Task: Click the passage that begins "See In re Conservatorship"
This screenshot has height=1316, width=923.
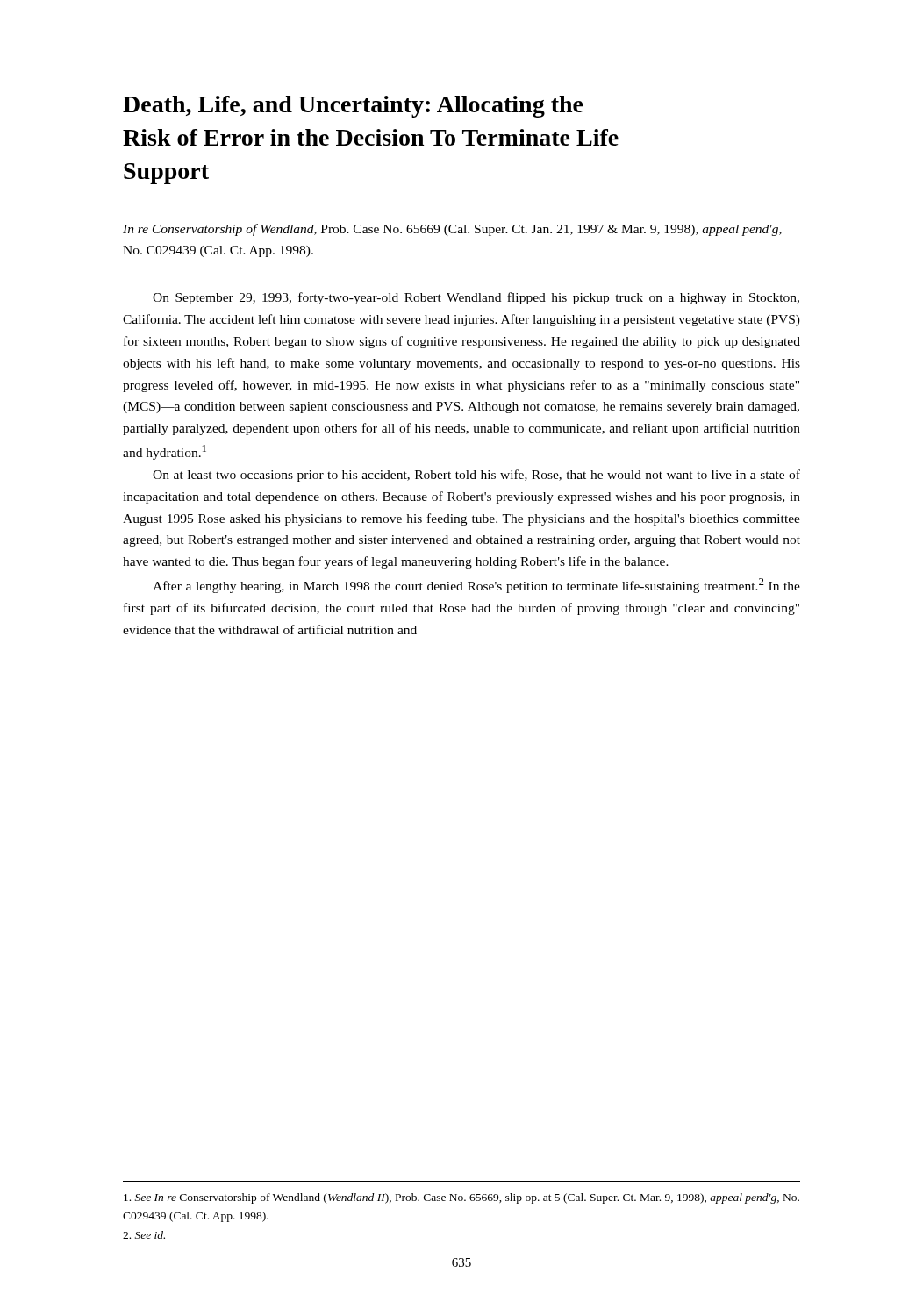Action: [462, 1198]
